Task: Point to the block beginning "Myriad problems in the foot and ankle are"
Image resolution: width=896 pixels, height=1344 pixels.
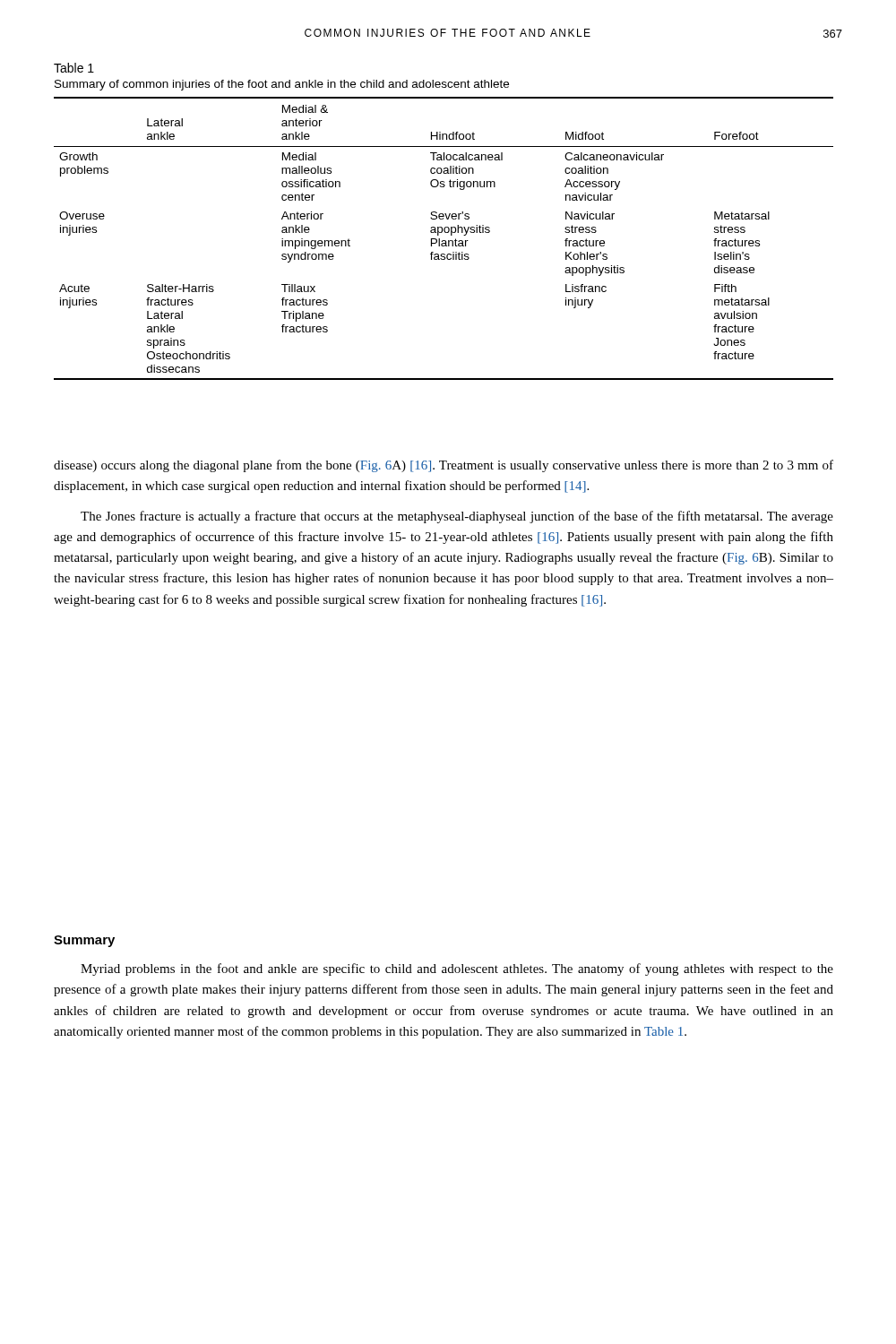Action: point(444,1000)
